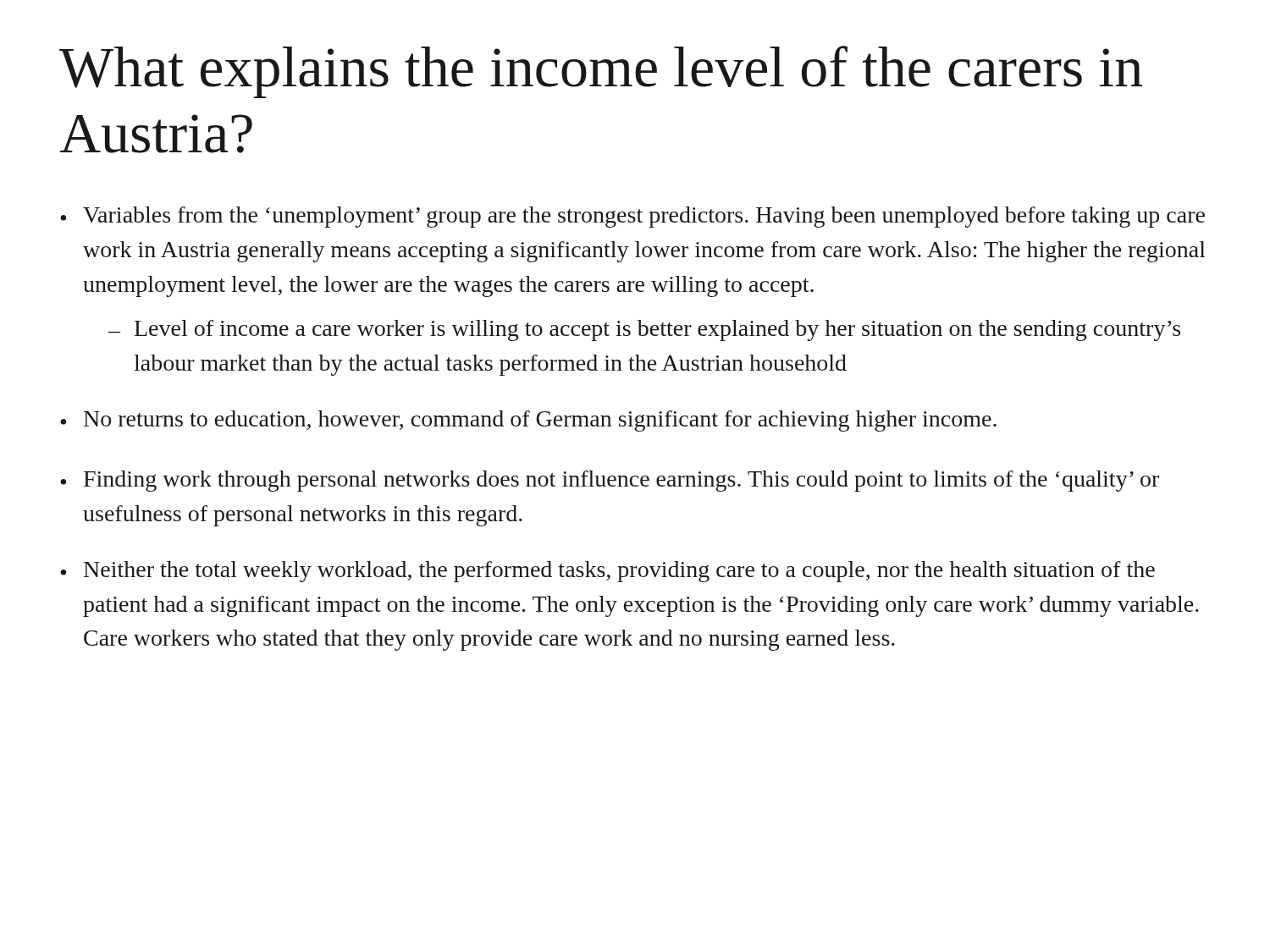Click the title that begins "What explains the income level"

click(601, 100)
